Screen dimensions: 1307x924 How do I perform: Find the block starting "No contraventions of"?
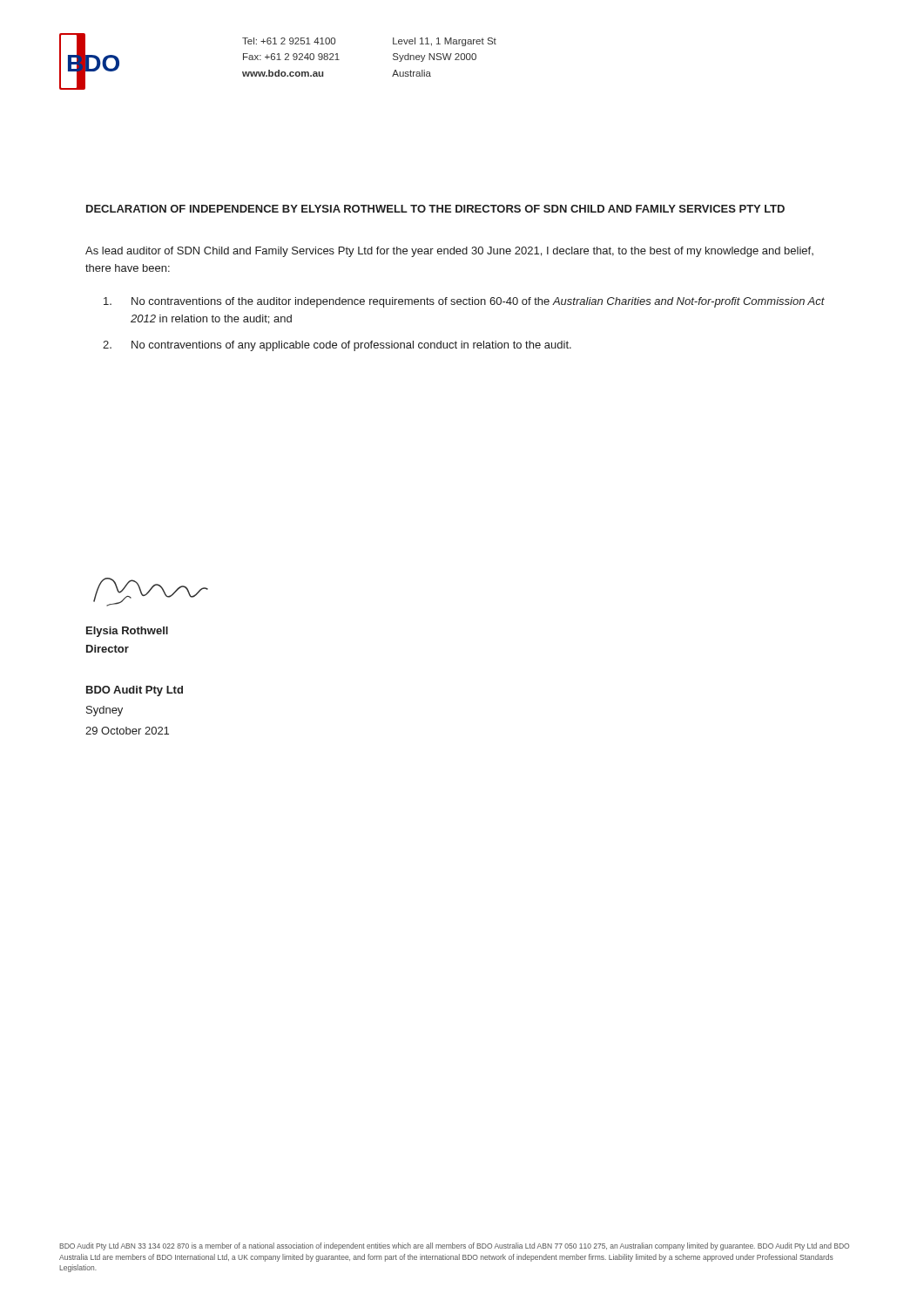click(471, 310)
